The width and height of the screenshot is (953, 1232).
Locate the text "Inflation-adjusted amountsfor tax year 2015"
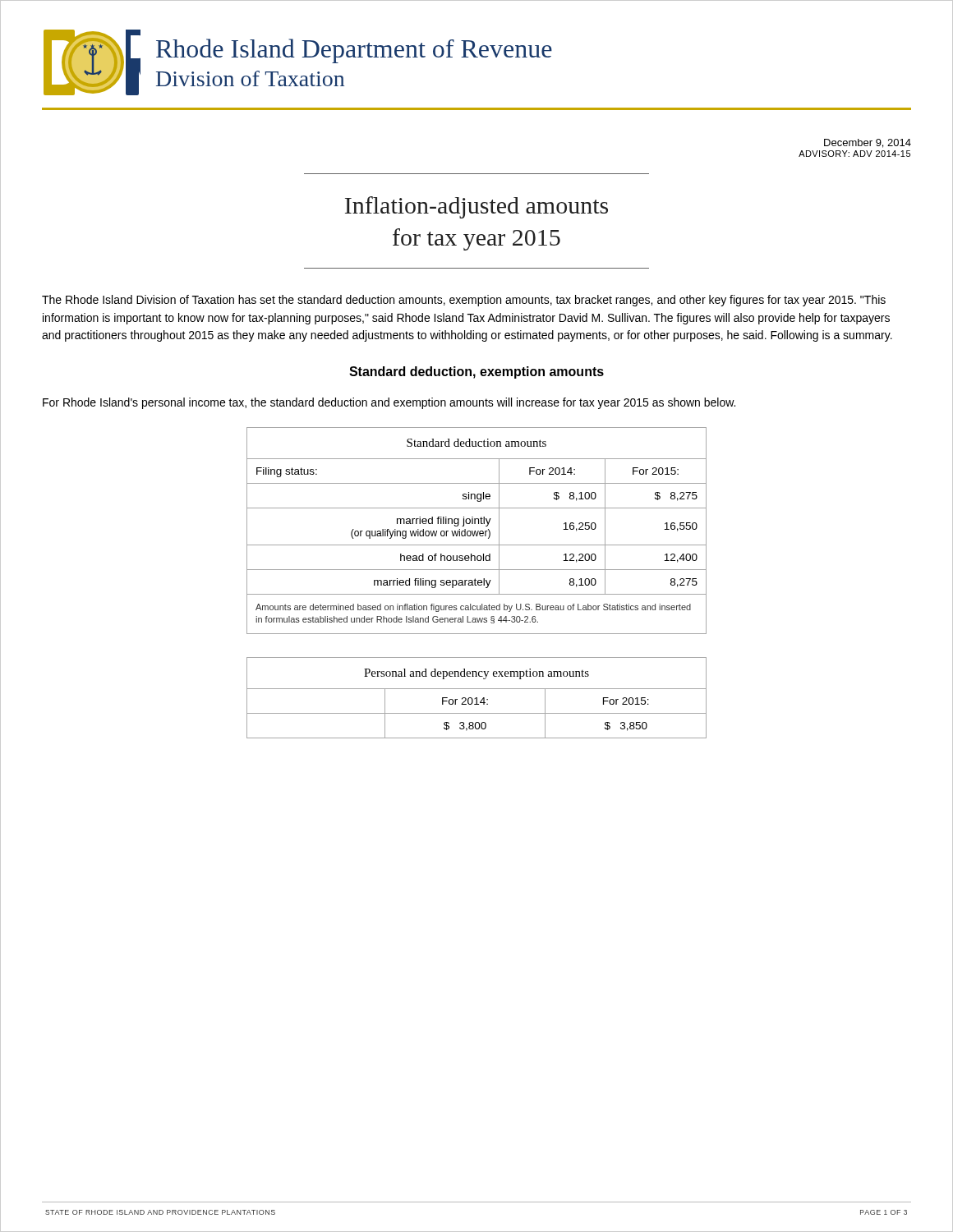(476, 221)
